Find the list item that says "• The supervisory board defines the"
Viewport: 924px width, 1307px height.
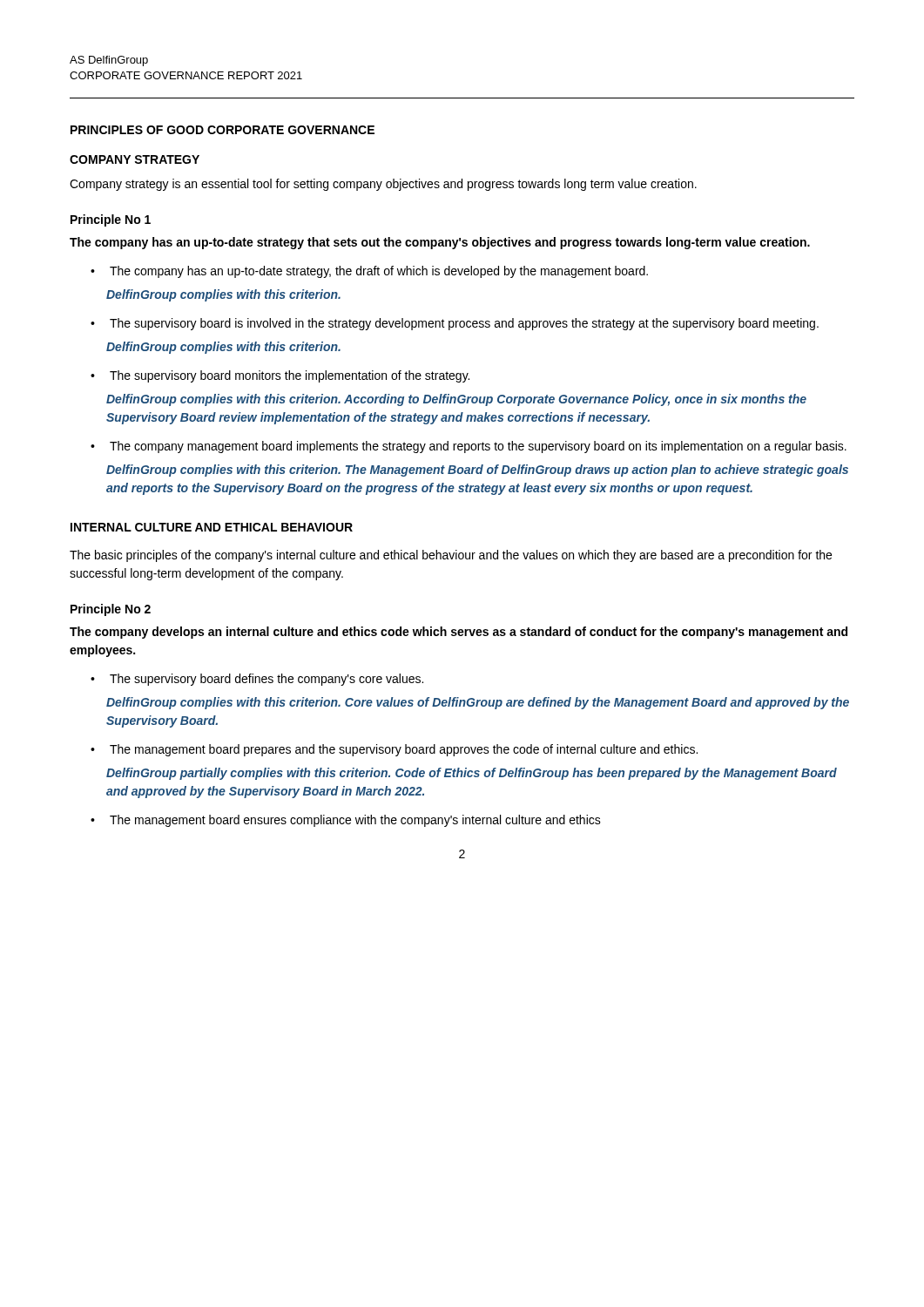[x=257, y=680]
